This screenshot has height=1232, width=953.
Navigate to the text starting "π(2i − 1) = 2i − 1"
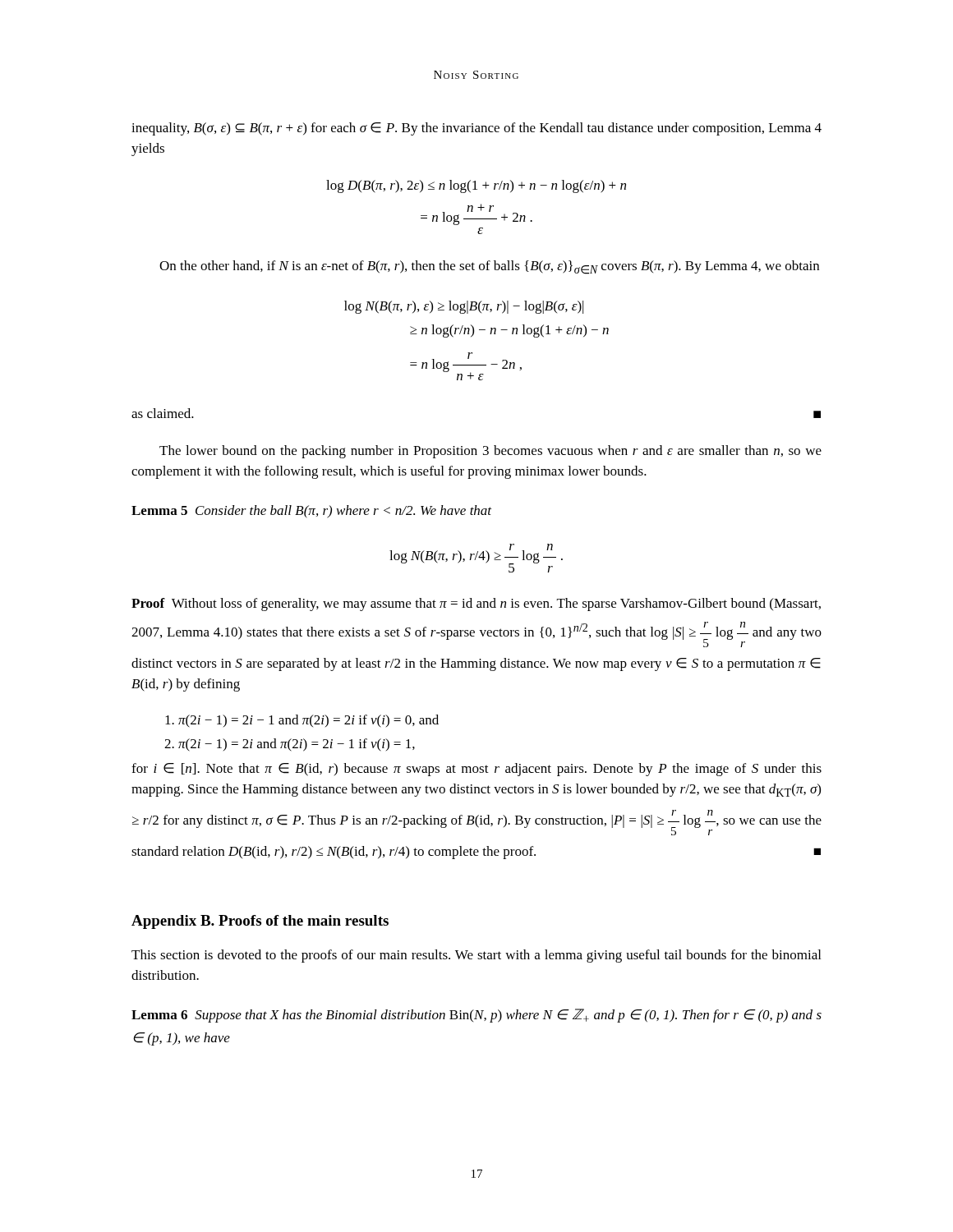click(302, 719)
